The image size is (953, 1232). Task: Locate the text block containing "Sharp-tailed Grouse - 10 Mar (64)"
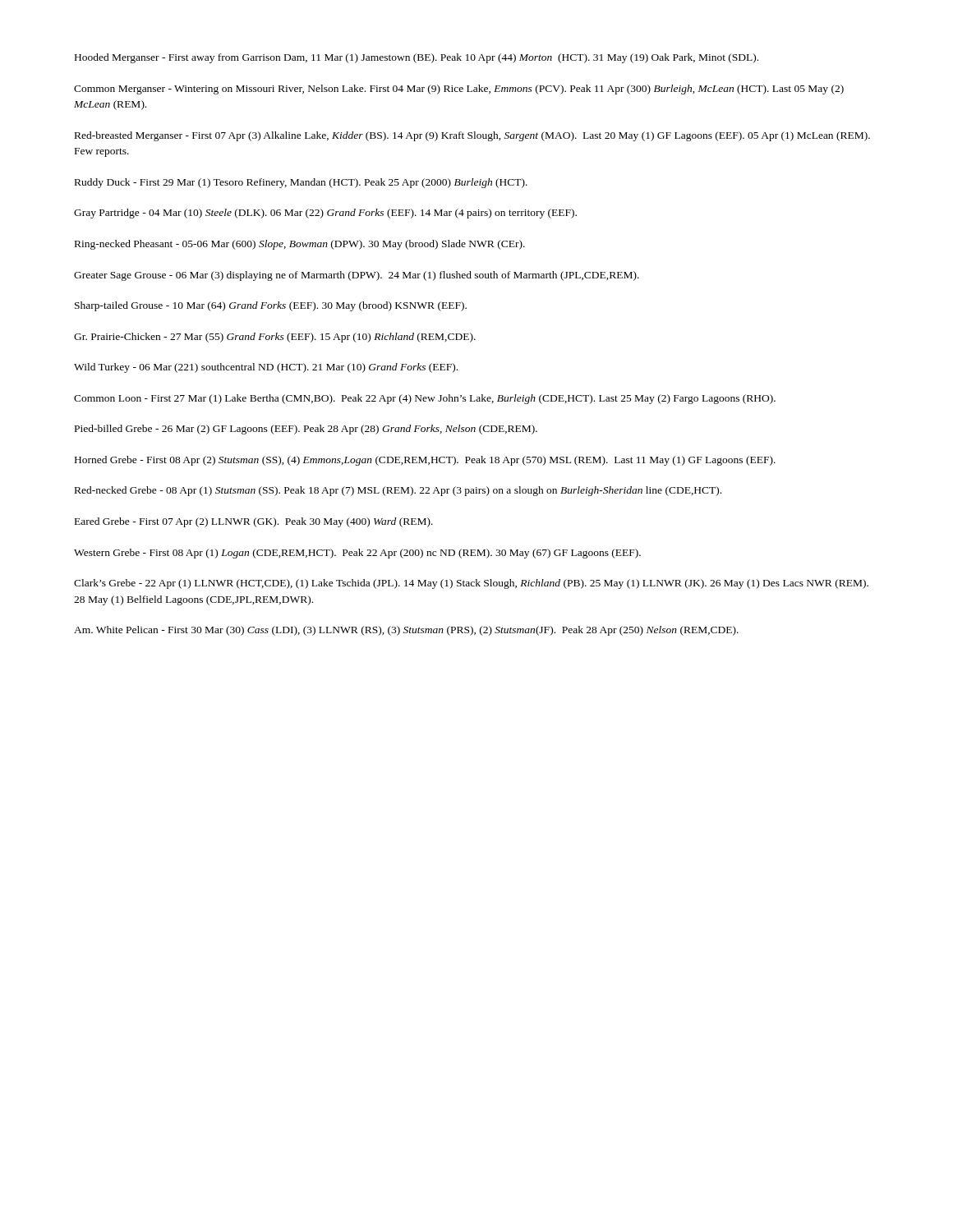(271, 305)
